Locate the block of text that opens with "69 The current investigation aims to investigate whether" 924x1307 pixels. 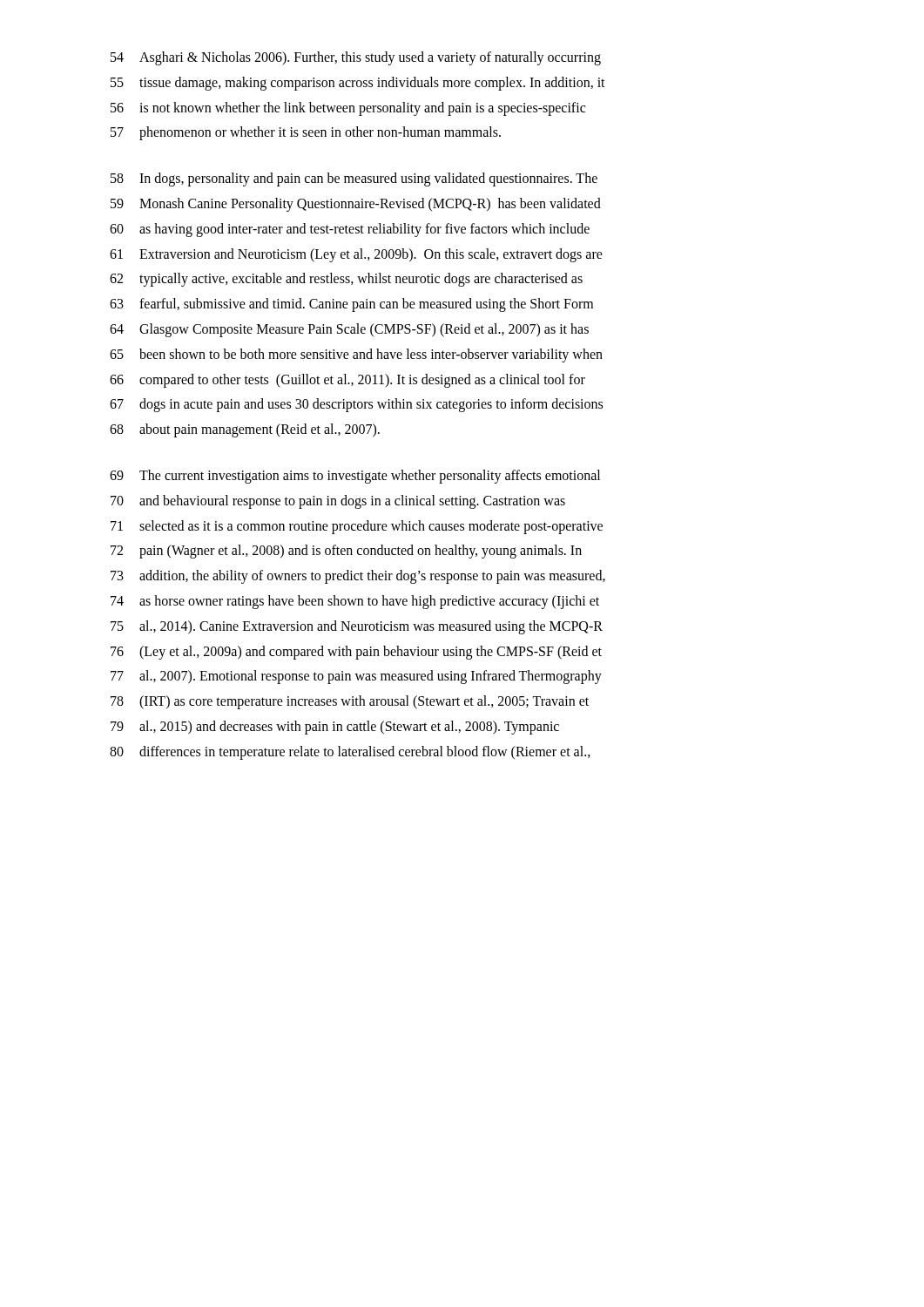coord(471,614)
